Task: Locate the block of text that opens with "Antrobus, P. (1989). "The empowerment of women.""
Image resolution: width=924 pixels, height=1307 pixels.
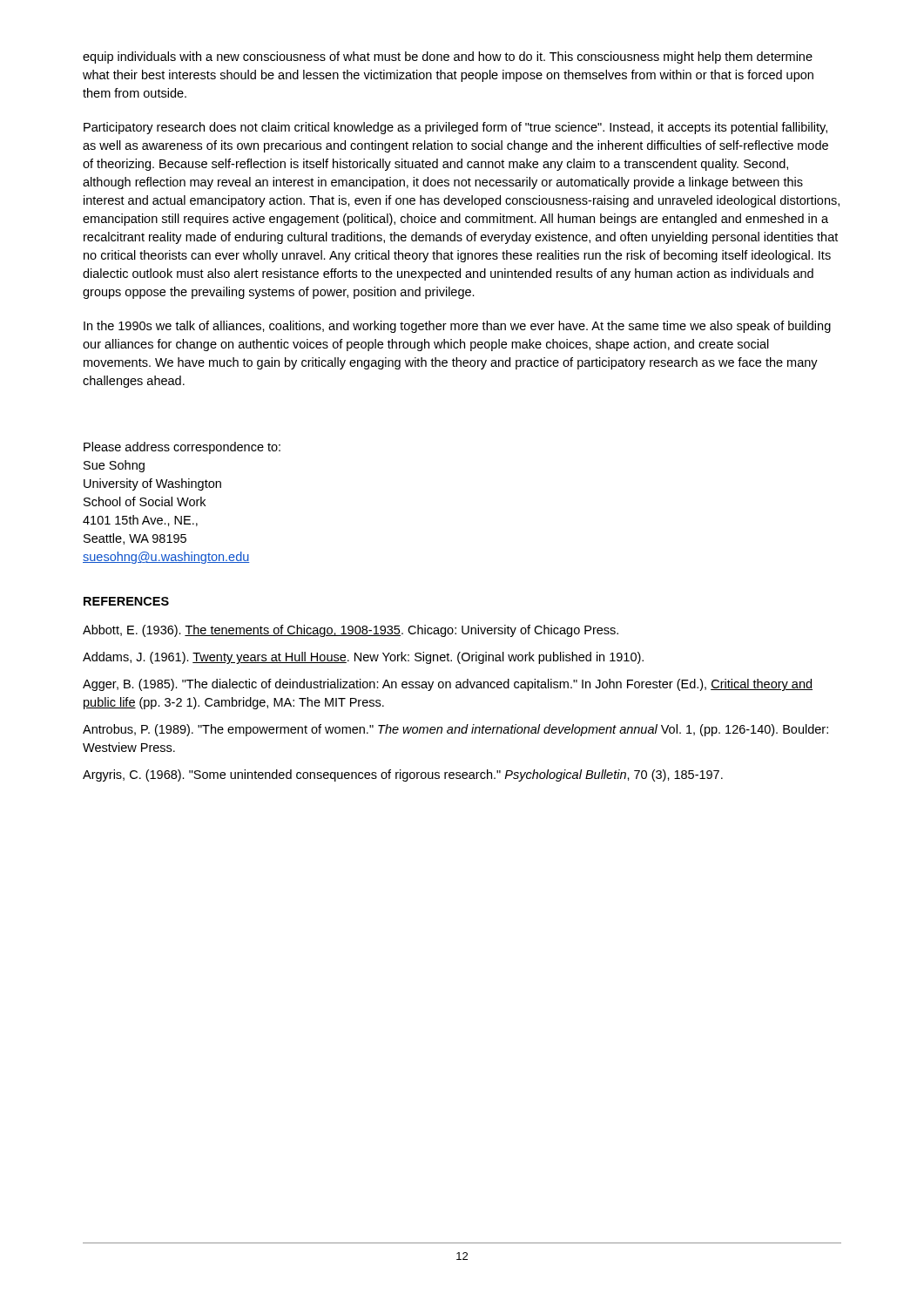Action: click(456, 739)
